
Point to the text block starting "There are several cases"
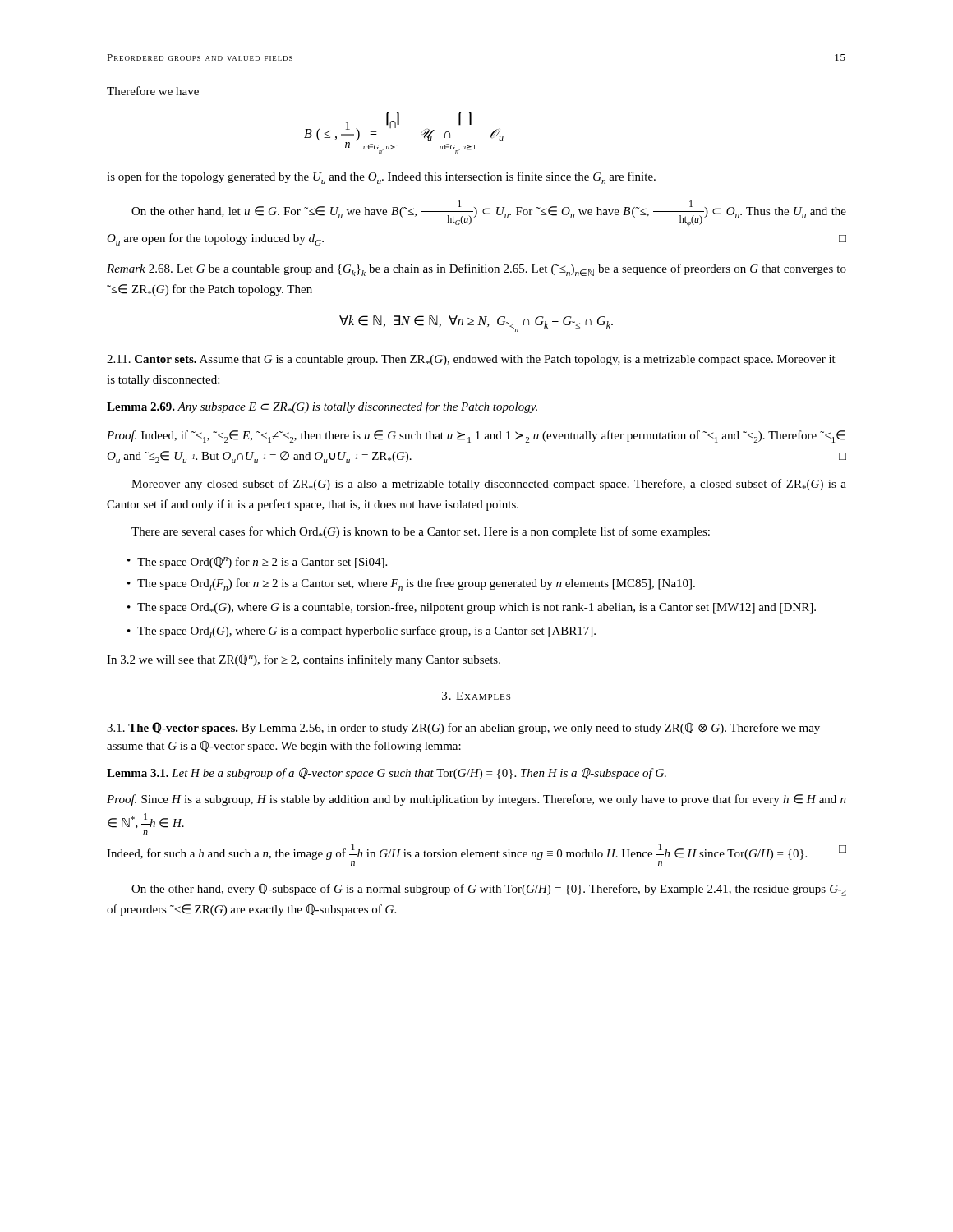tap(421, 533)
